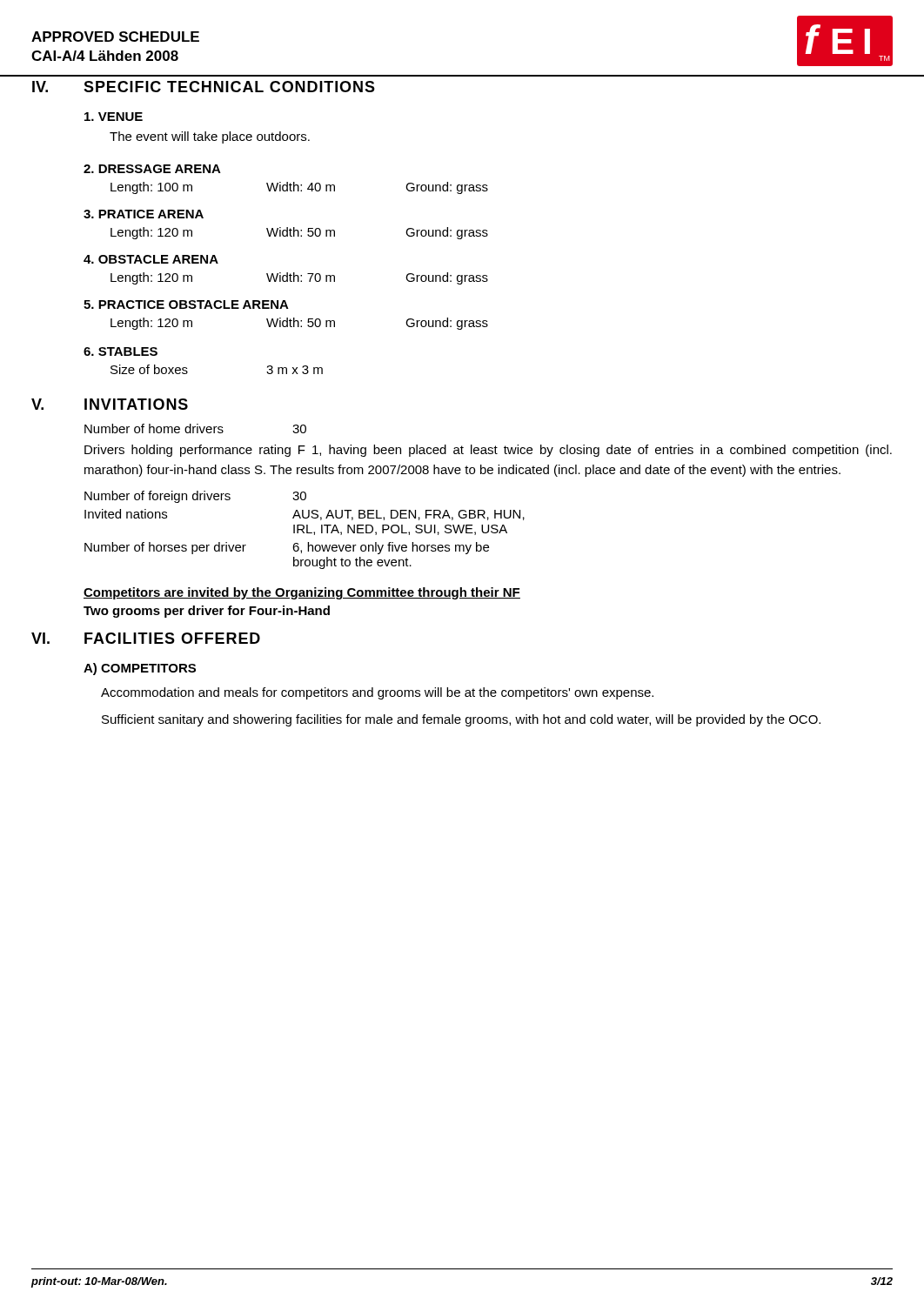The width and height of the screenshot is (924, 1305).
Task: Find "1. VENUE" on this page
Action: (x=113, y=116)
